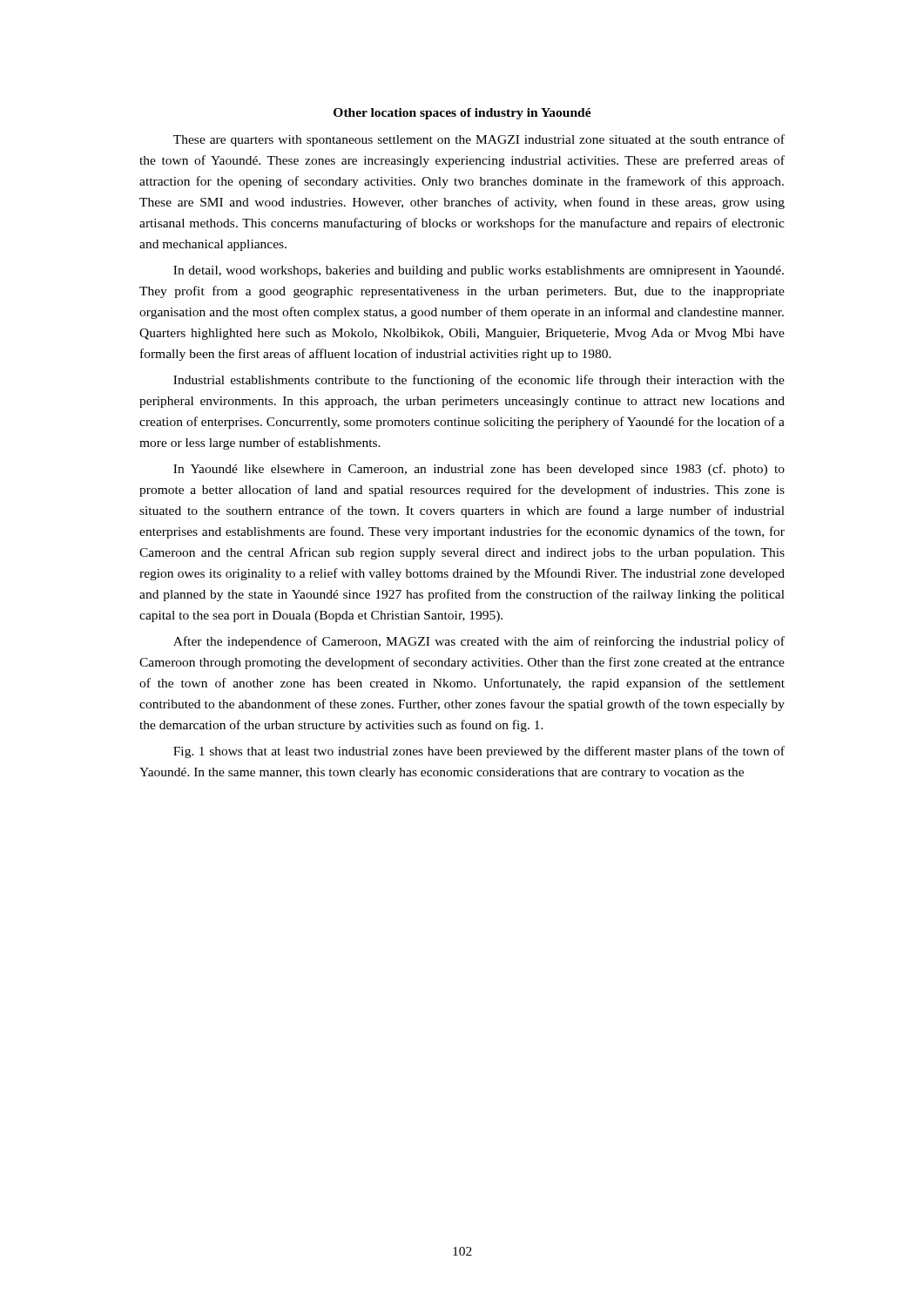Image resolution: width=924 pixels, height=1307 pixels.
Task: Click the passage that begins "These are quarters with spontaneous"
Action: 462,456
